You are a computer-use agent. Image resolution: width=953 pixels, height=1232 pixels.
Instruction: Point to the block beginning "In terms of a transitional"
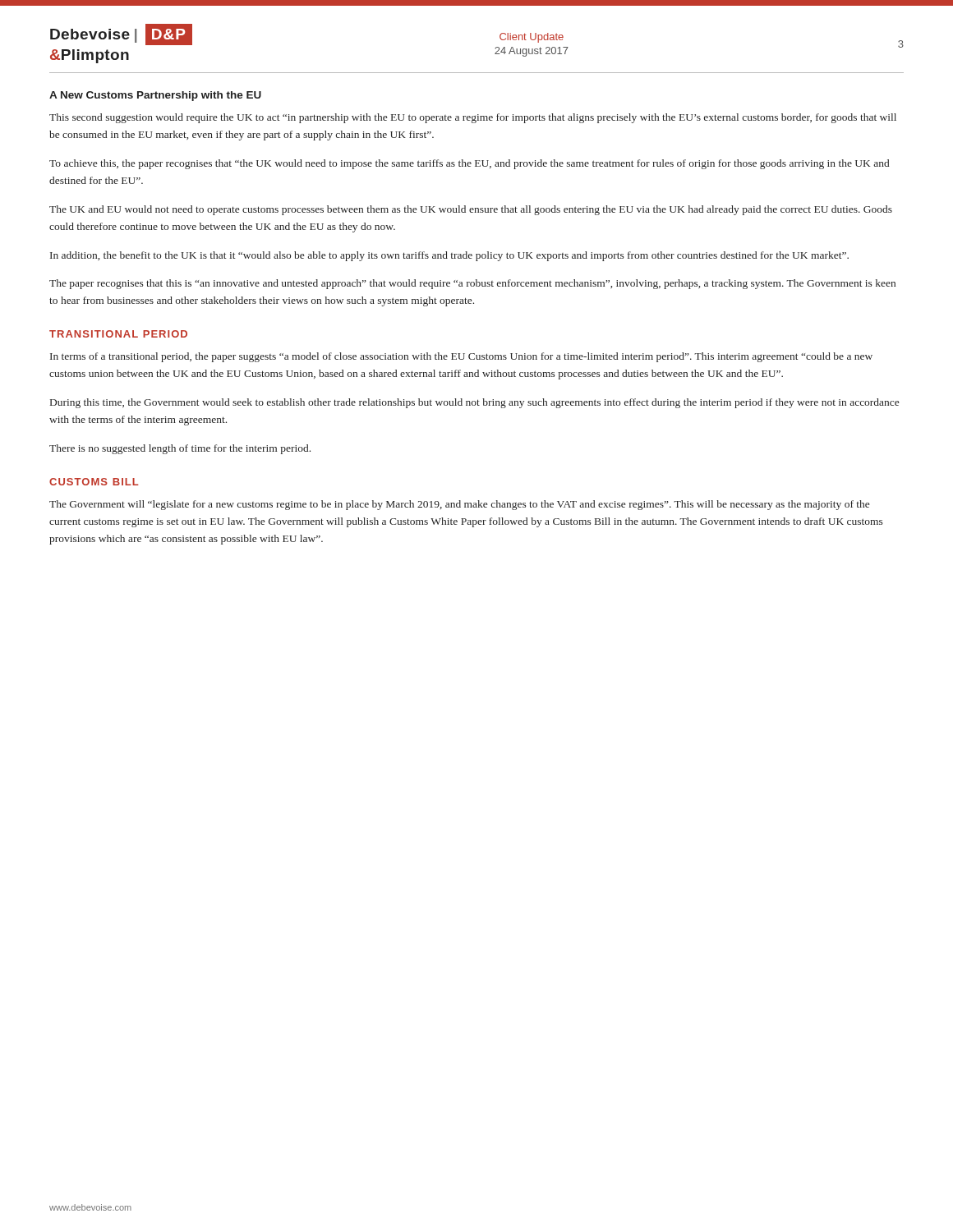pos(476,366)
